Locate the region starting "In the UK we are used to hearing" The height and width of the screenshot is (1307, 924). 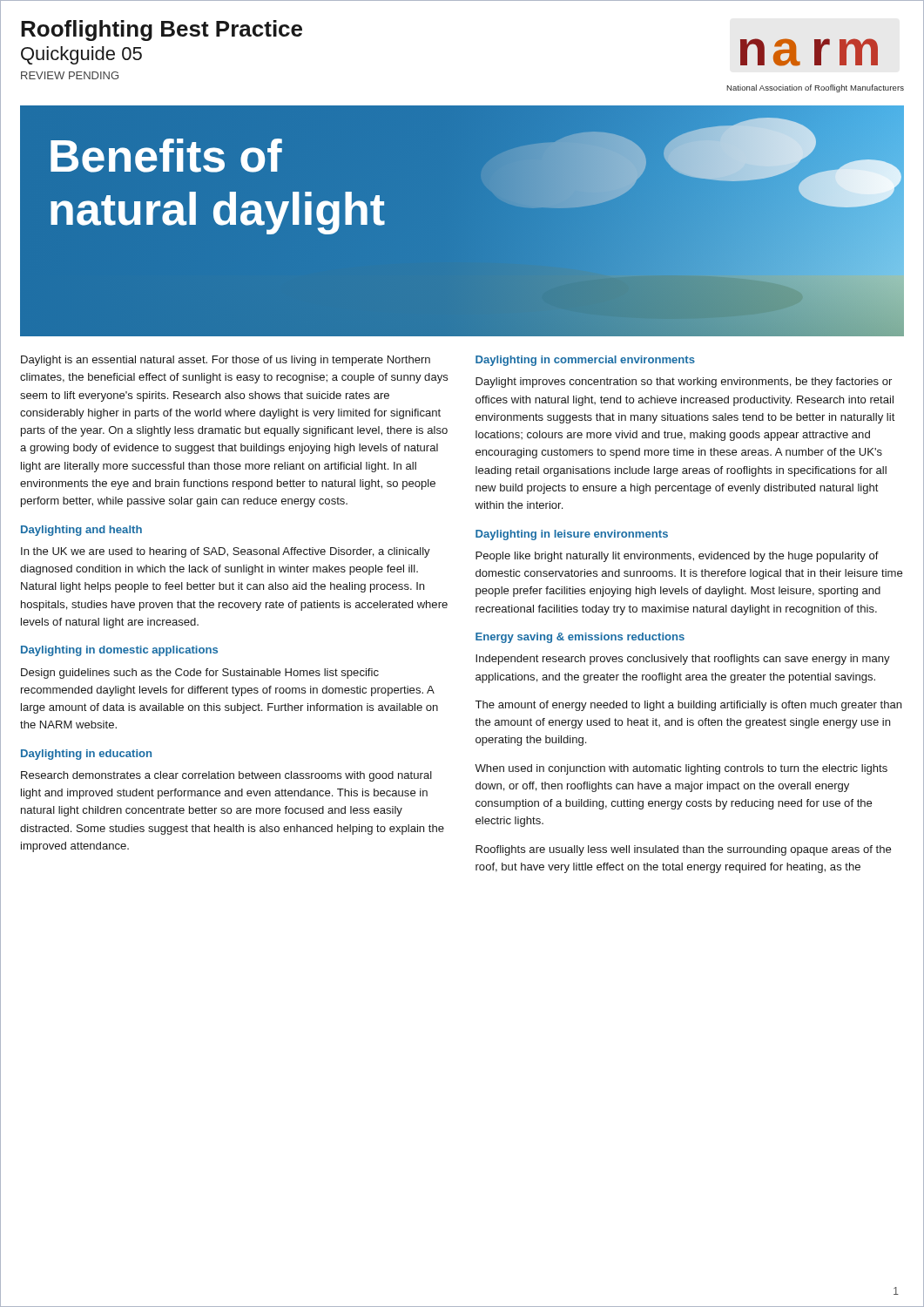[234, 586]
